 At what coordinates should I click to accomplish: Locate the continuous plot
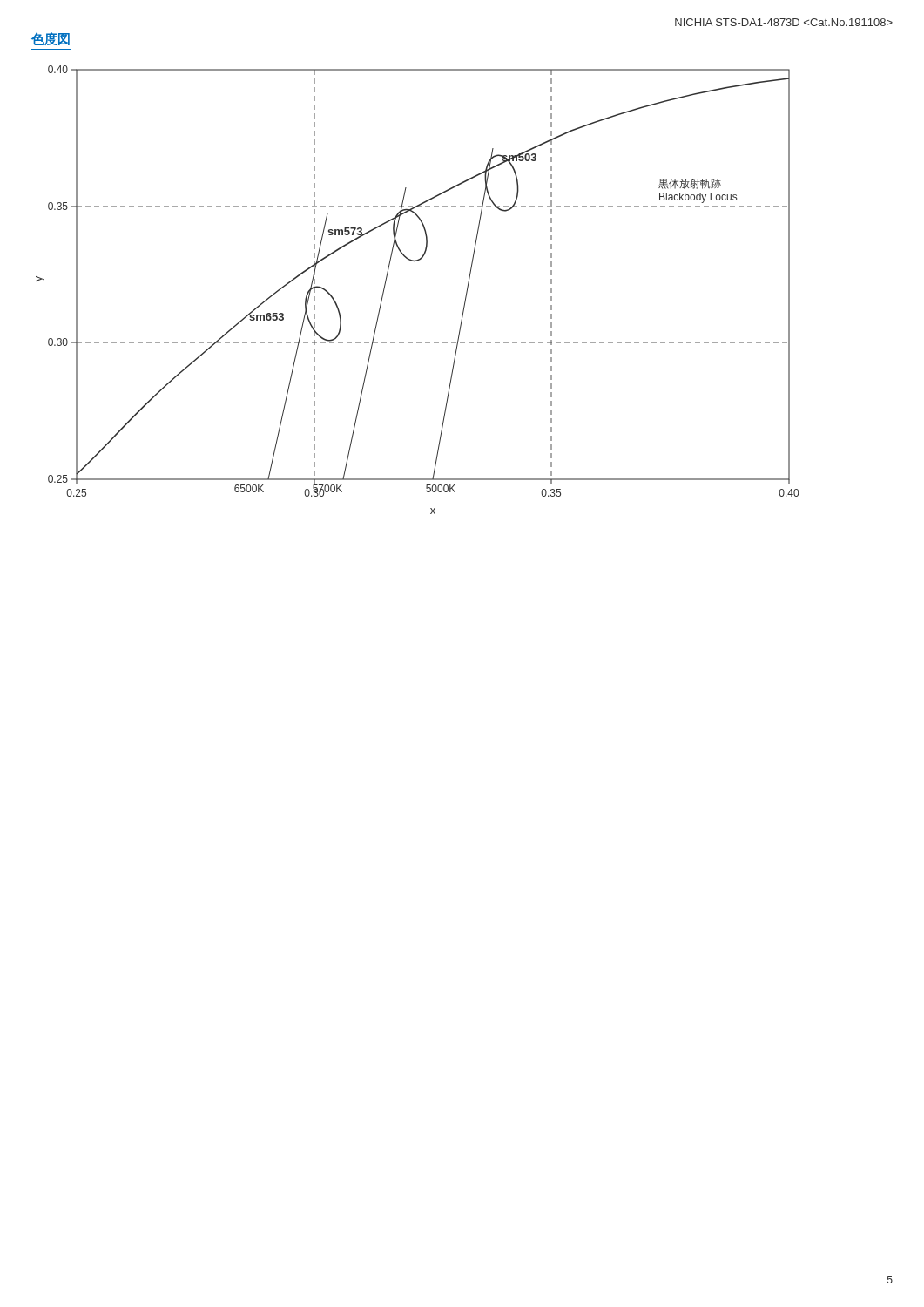[423, 292]
